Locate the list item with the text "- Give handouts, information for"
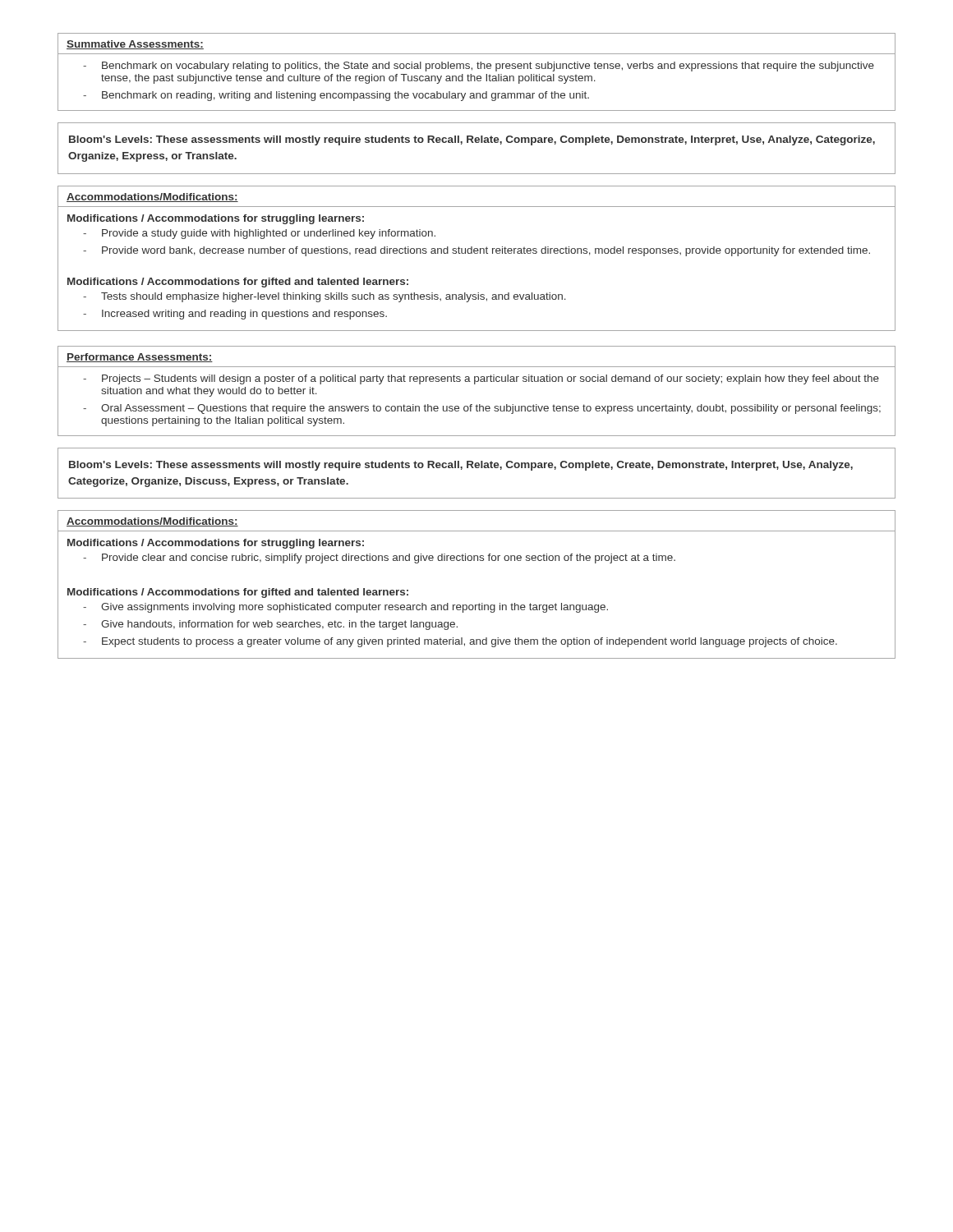 click(270, 625)
